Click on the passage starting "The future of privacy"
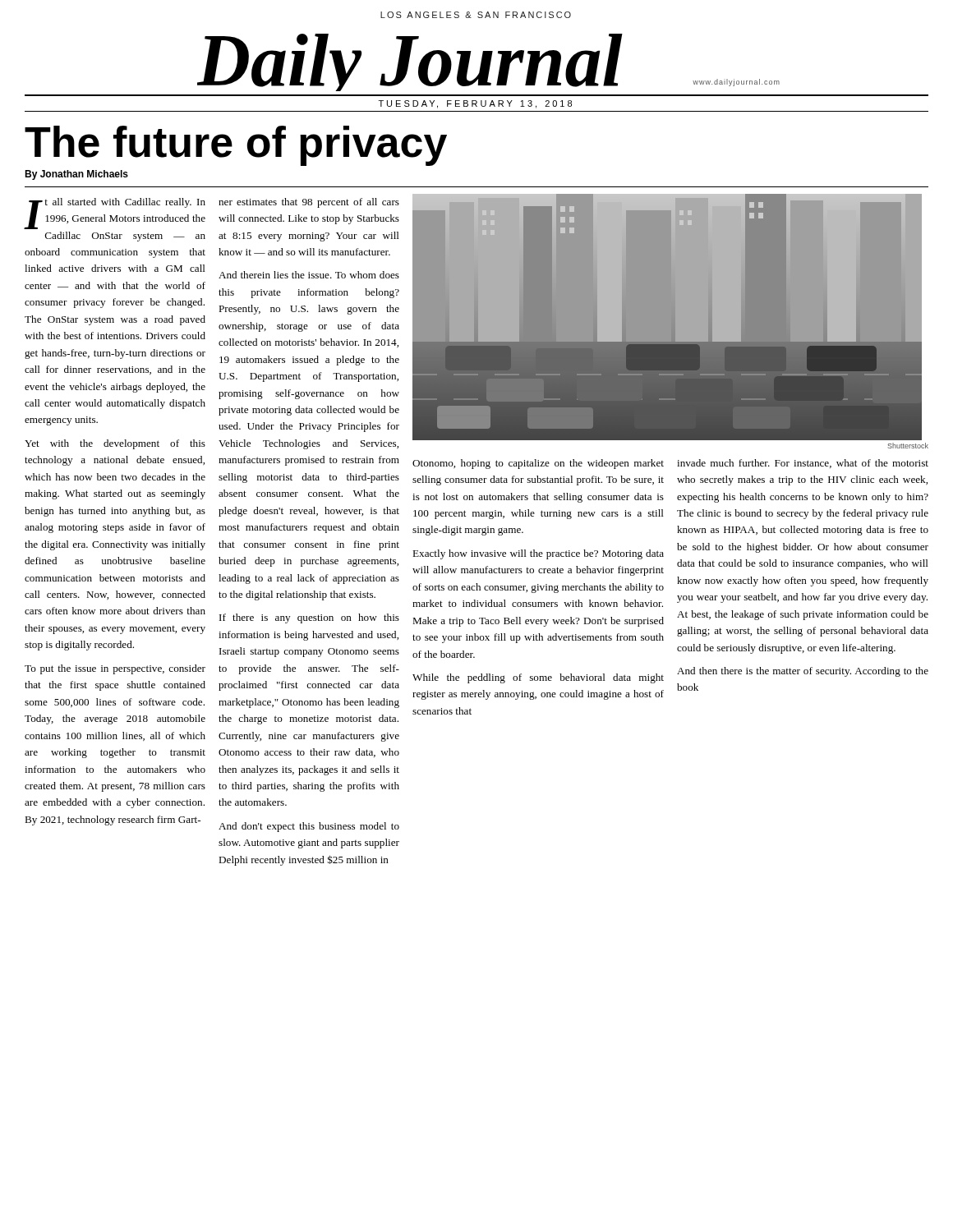 click(x=236, y=142)
